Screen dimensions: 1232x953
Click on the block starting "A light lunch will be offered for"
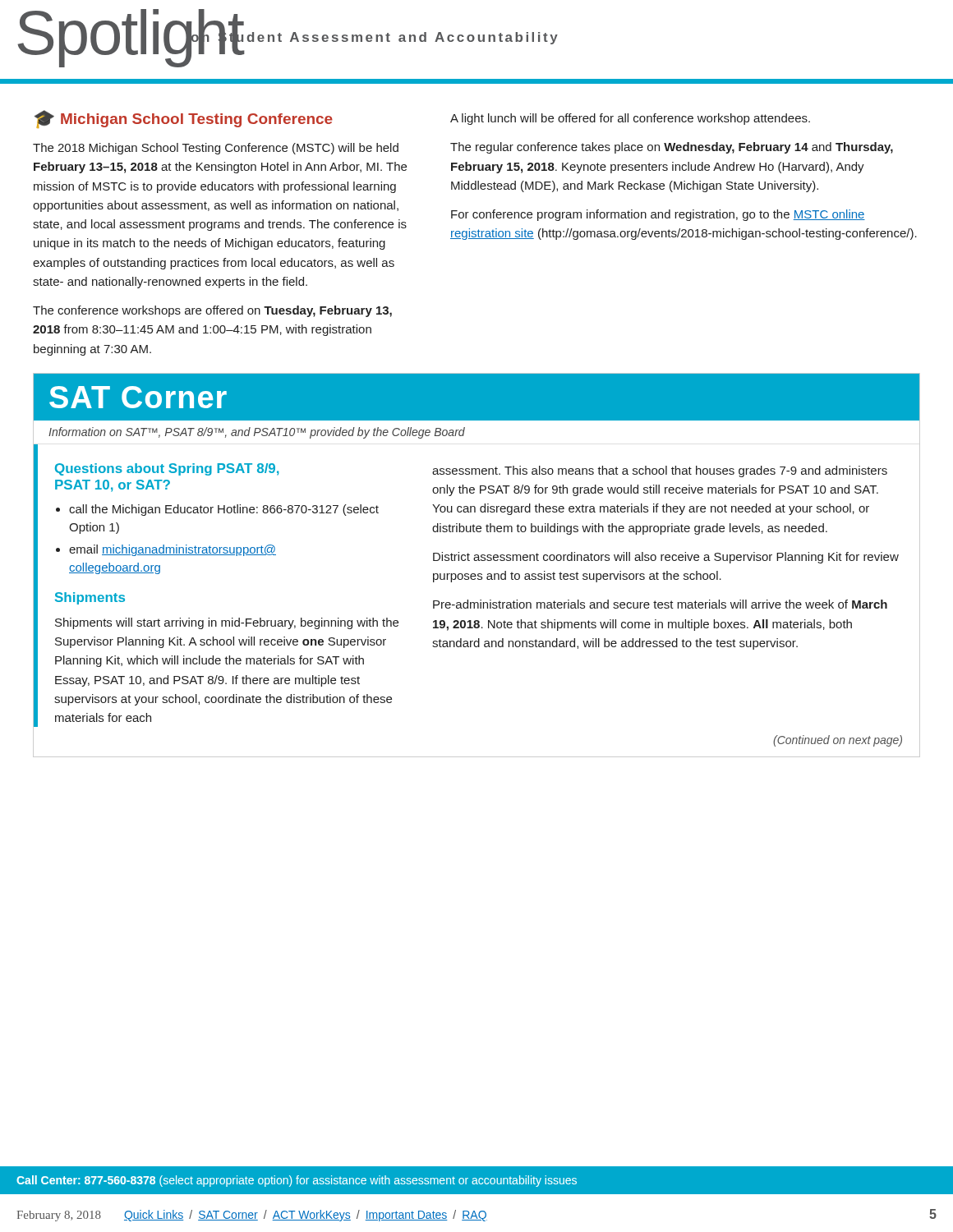[x=631, y=118]
